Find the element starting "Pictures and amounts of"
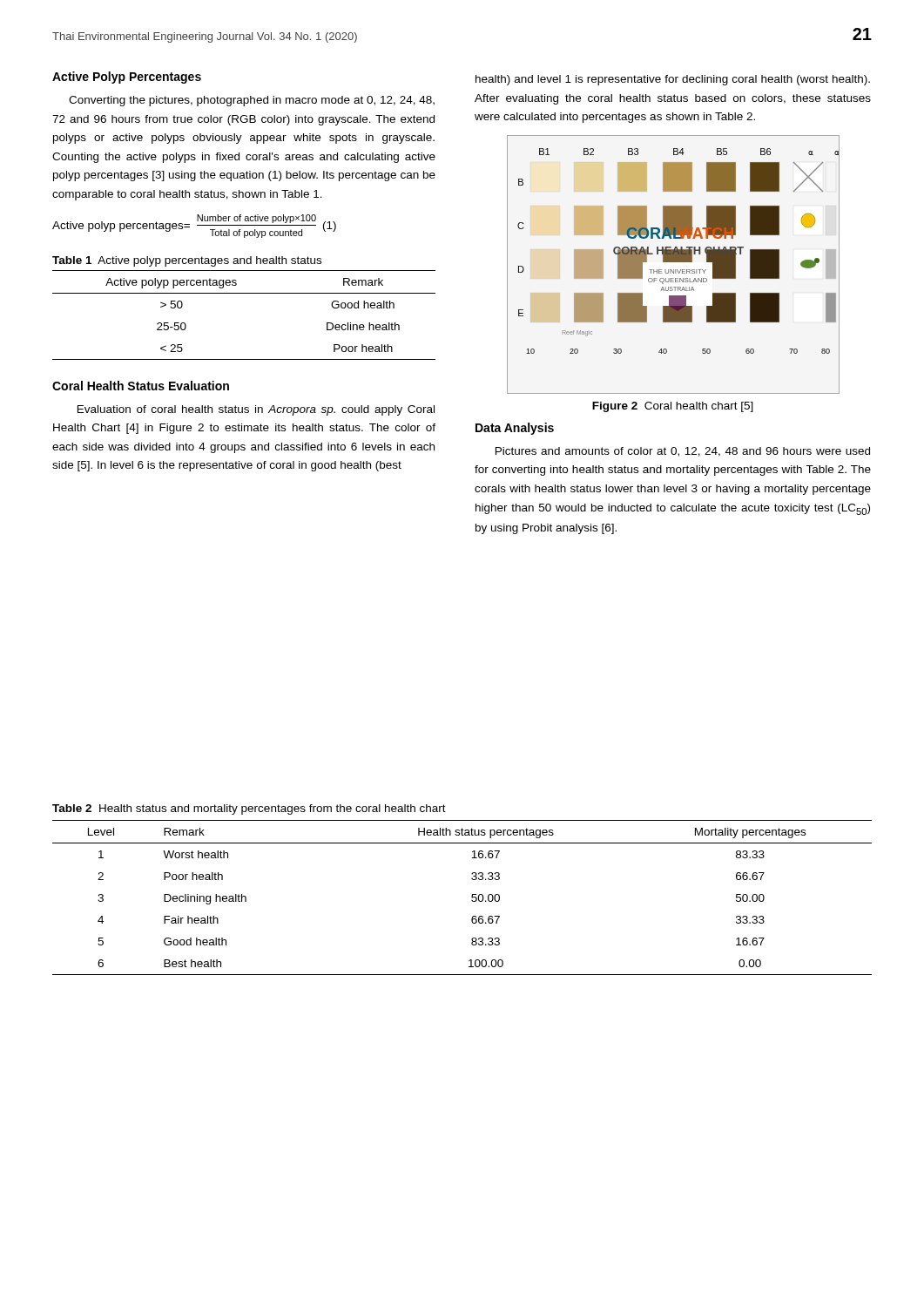 pos(673,489)
